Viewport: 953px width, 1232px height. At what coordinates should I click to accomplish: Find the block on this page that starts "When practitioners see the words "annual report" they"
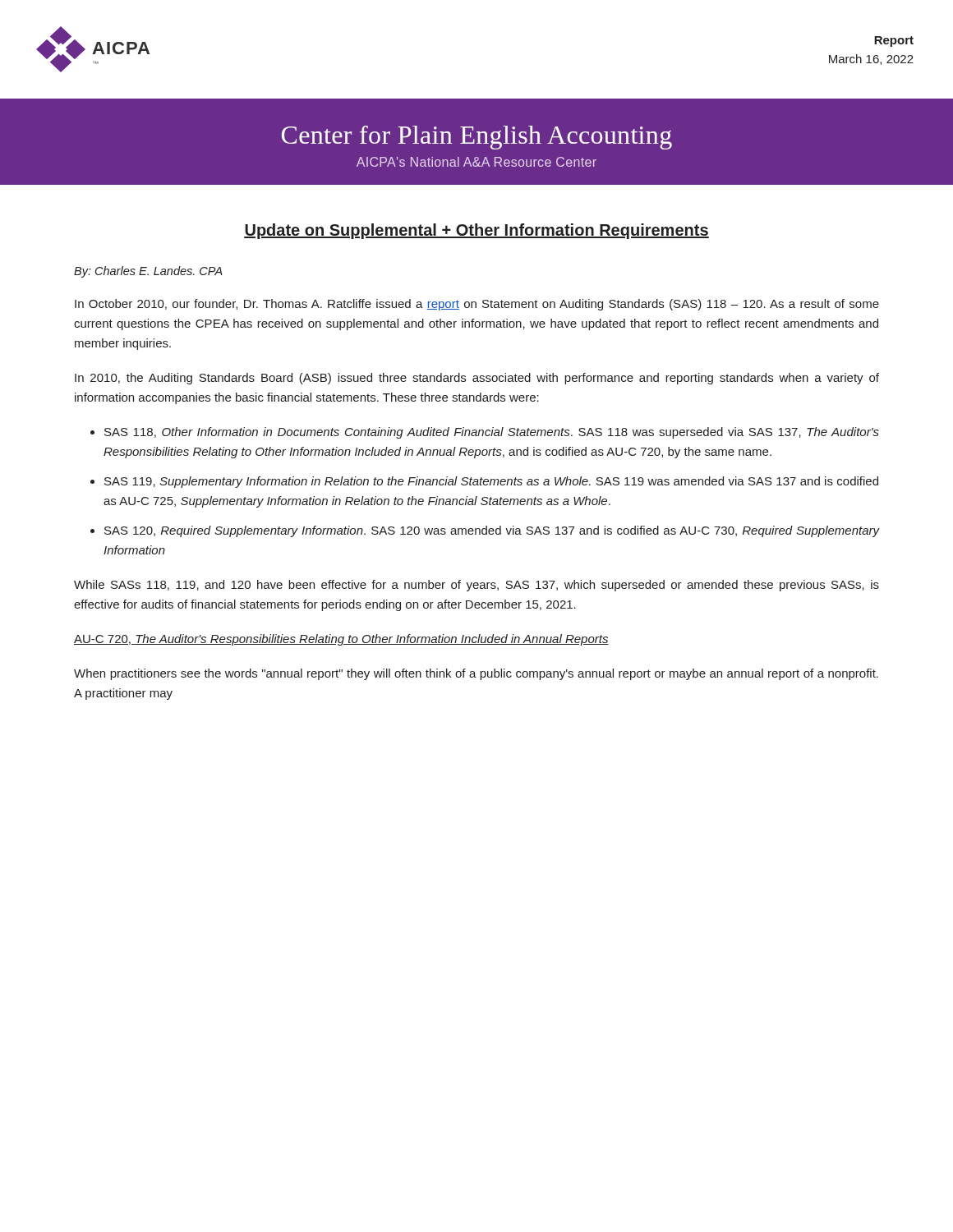(x=476, y=683)
